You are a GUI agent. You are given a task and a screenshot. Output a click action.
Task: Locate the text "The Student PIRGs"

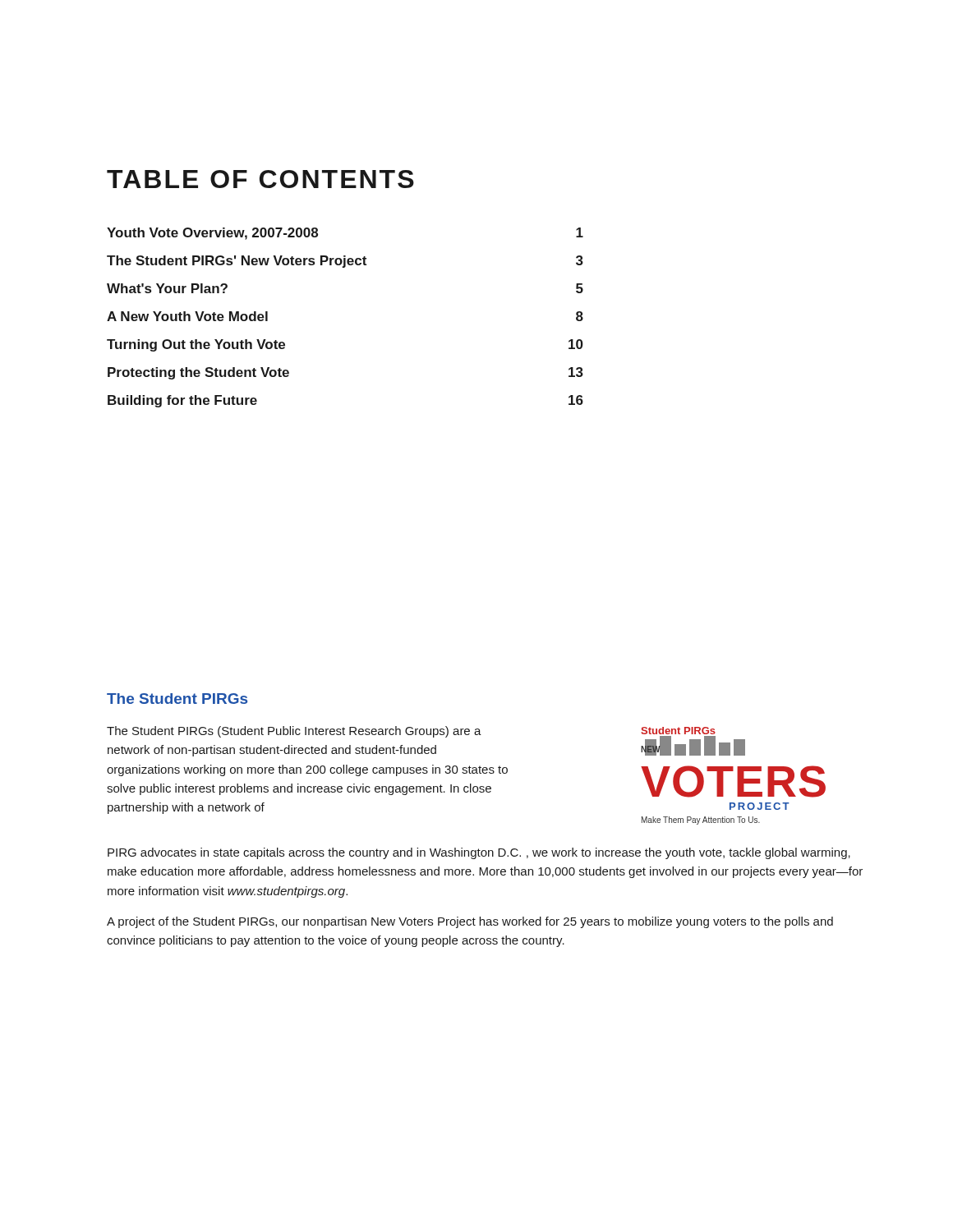point(177,699)
